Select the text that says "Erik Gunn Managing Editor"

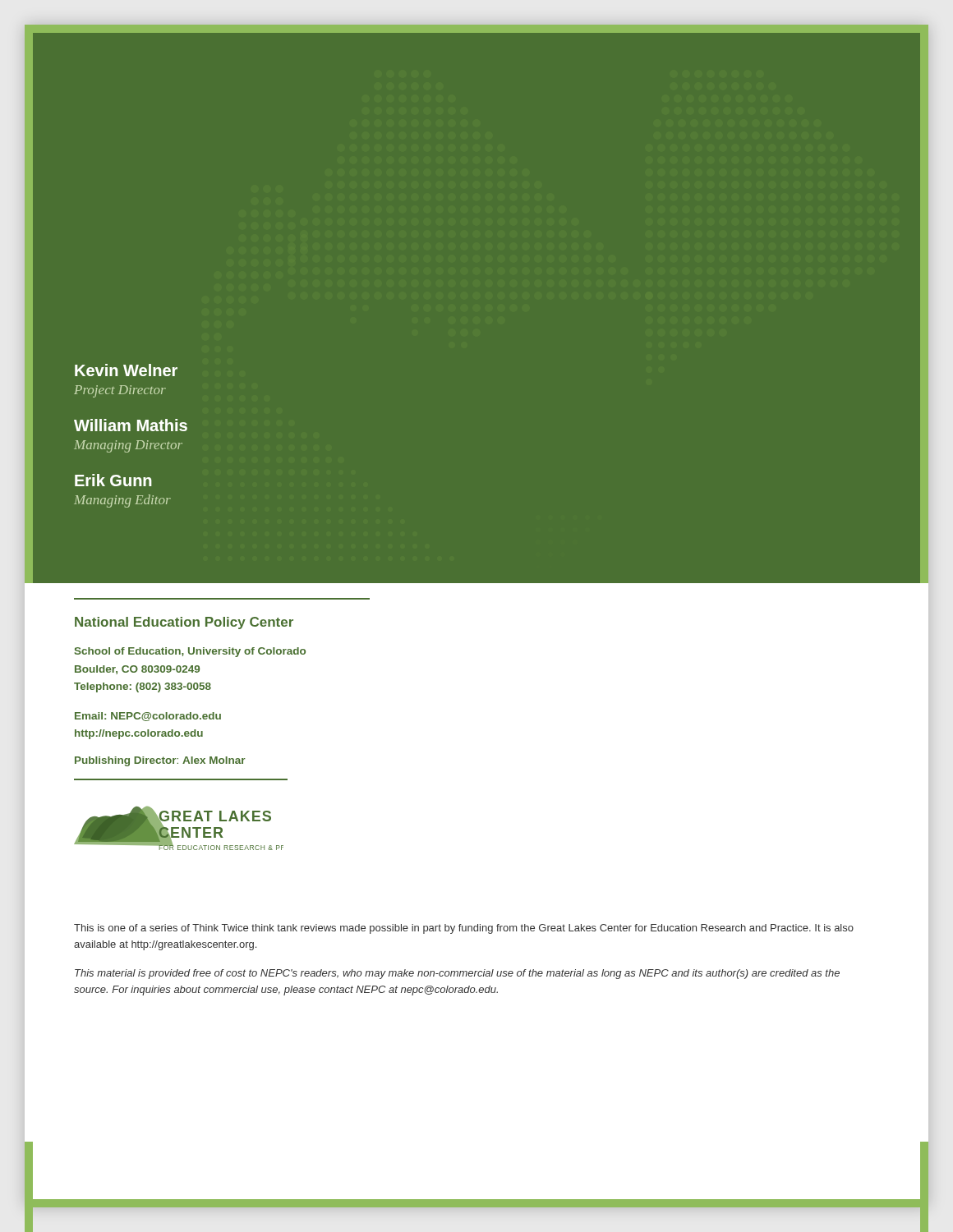131,490
